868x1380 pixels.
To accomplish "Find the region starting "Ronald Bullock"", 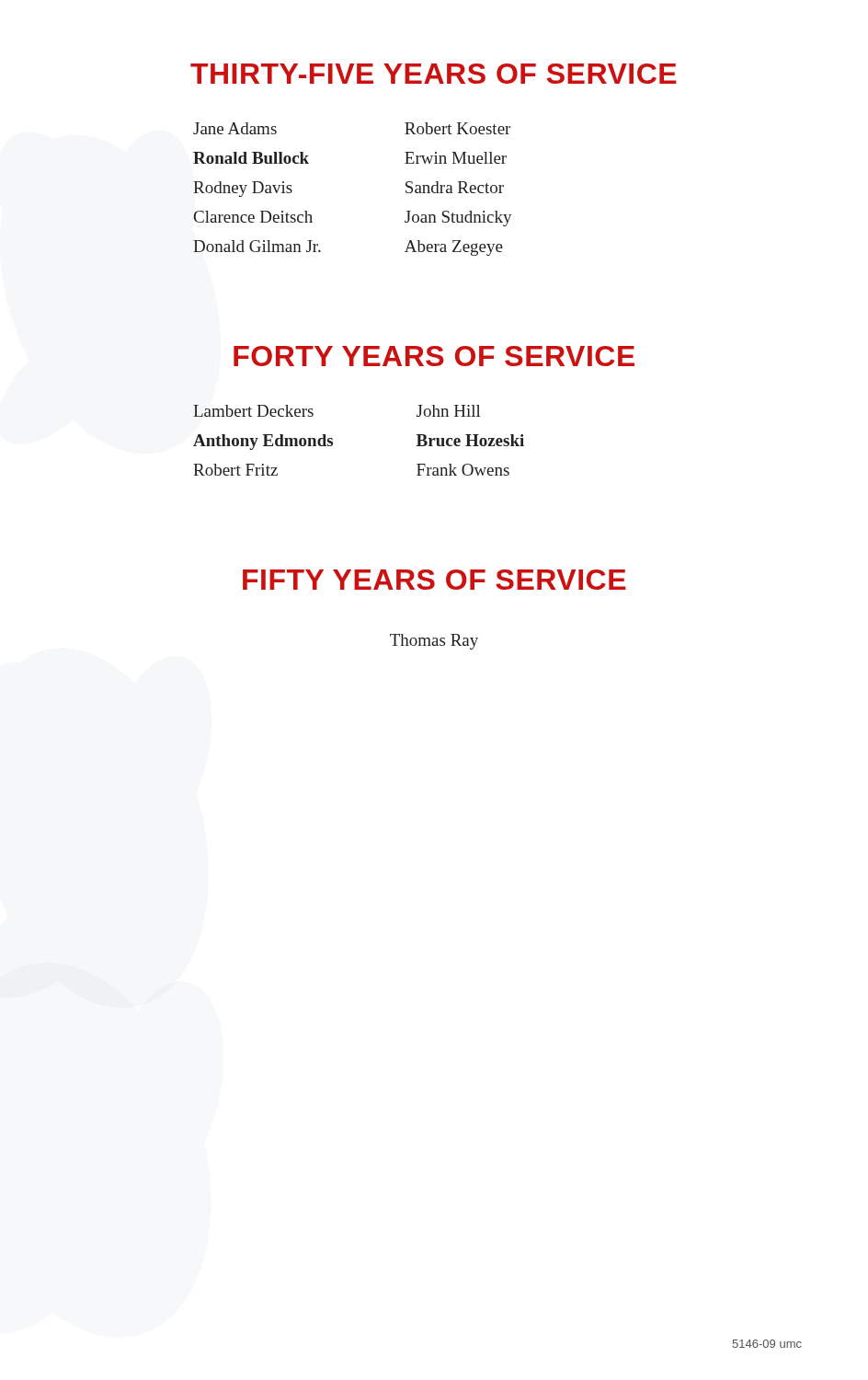I will coord(251,158).
